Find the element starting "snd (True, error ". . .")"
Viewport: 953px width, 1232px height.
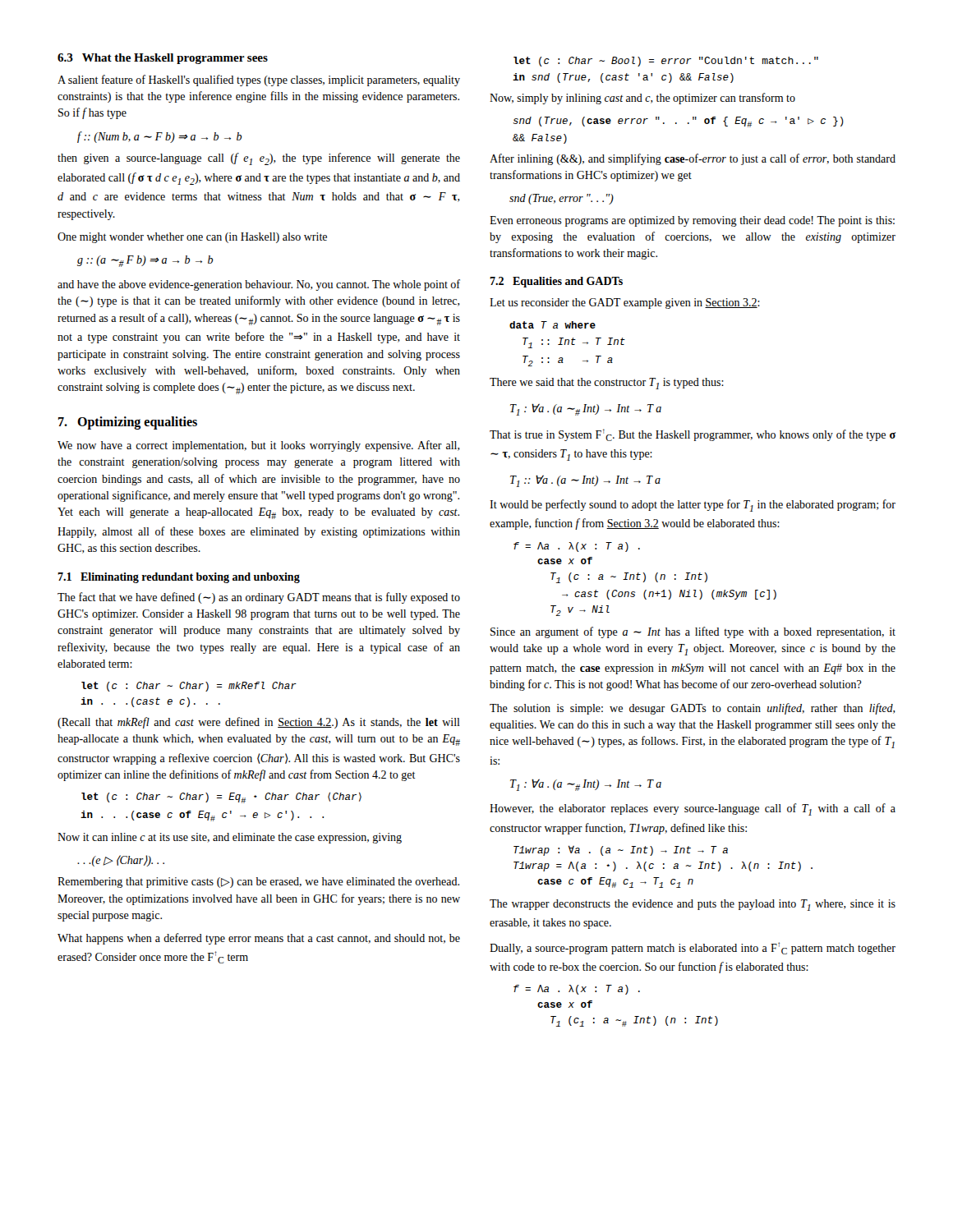click(562, 199)
